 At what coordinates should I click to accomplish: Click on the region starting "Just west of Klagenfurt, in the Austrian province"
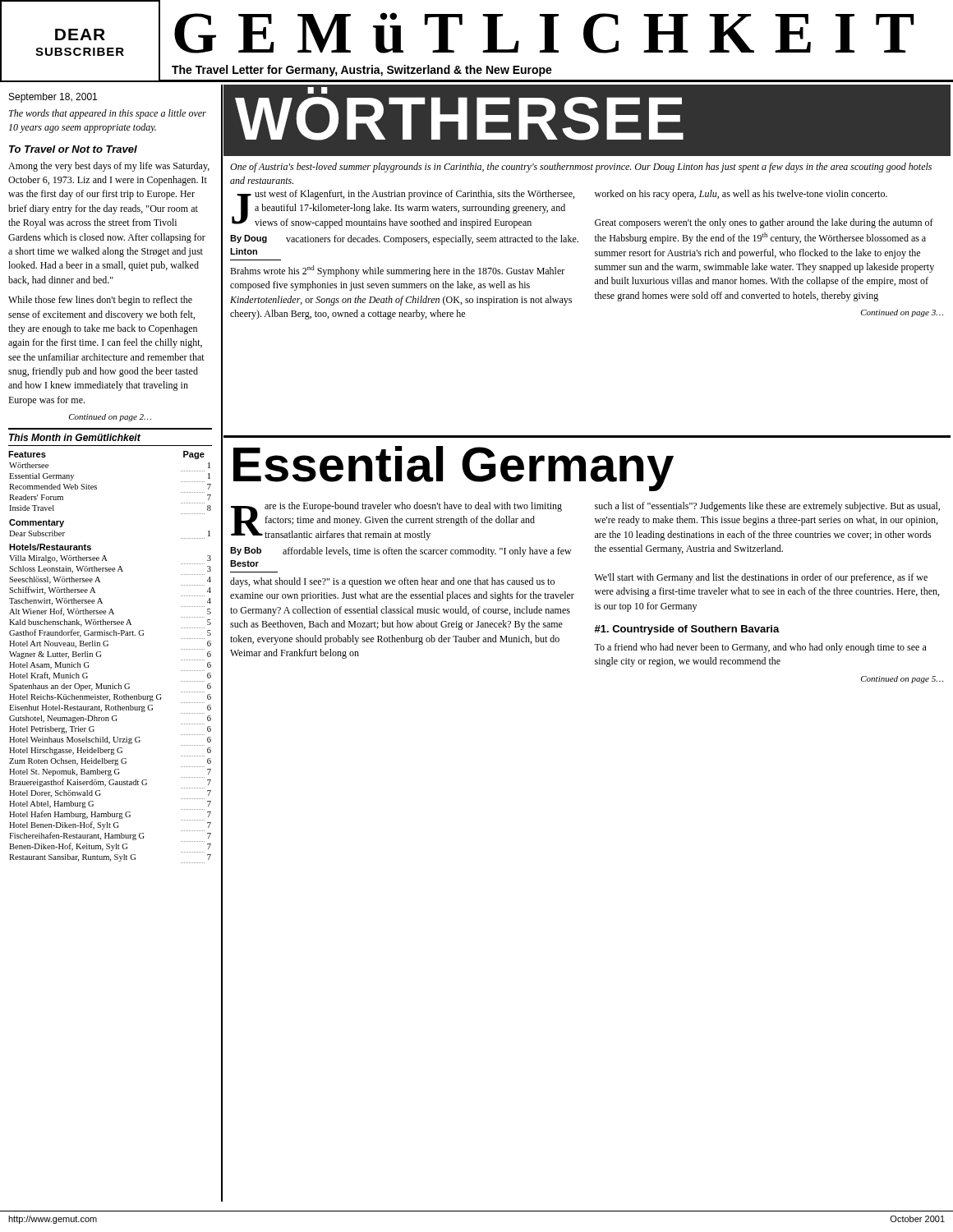point(405,253)
